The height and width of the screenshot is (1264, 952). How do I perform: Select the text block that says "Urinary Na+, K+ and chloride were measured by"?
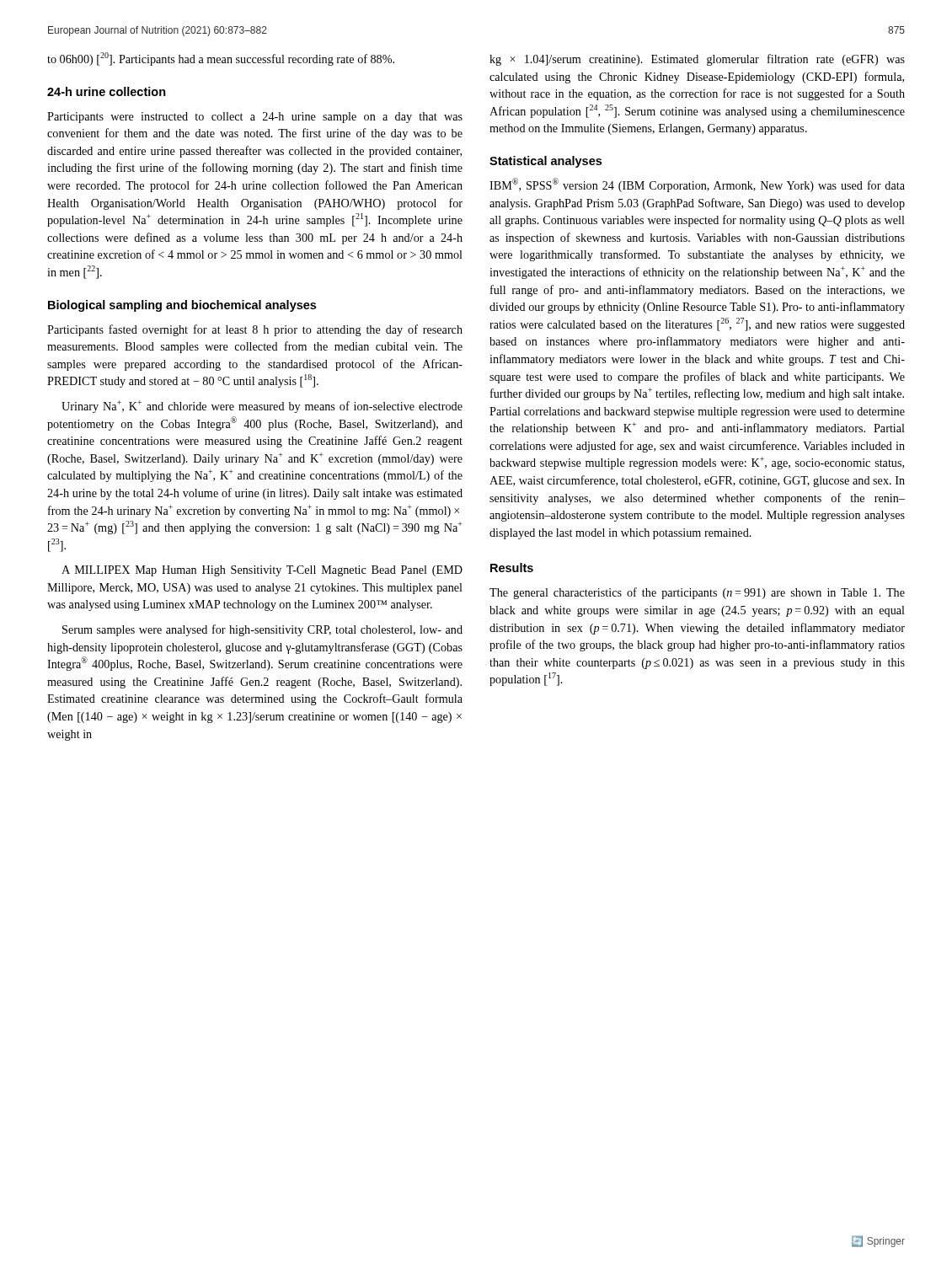point(255,475)
